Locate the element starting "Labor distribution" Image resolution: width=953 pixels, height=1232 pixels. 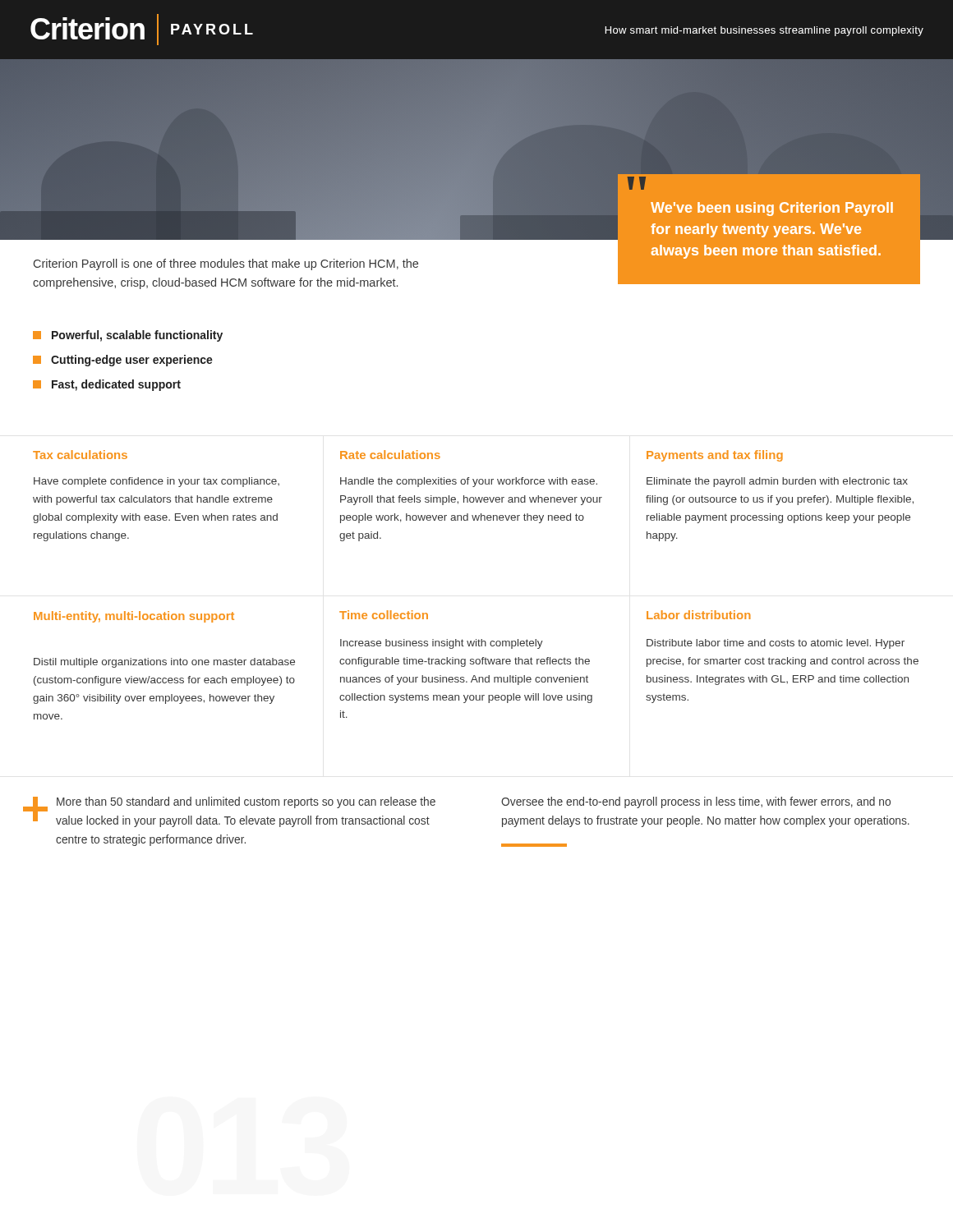[698, 615]
